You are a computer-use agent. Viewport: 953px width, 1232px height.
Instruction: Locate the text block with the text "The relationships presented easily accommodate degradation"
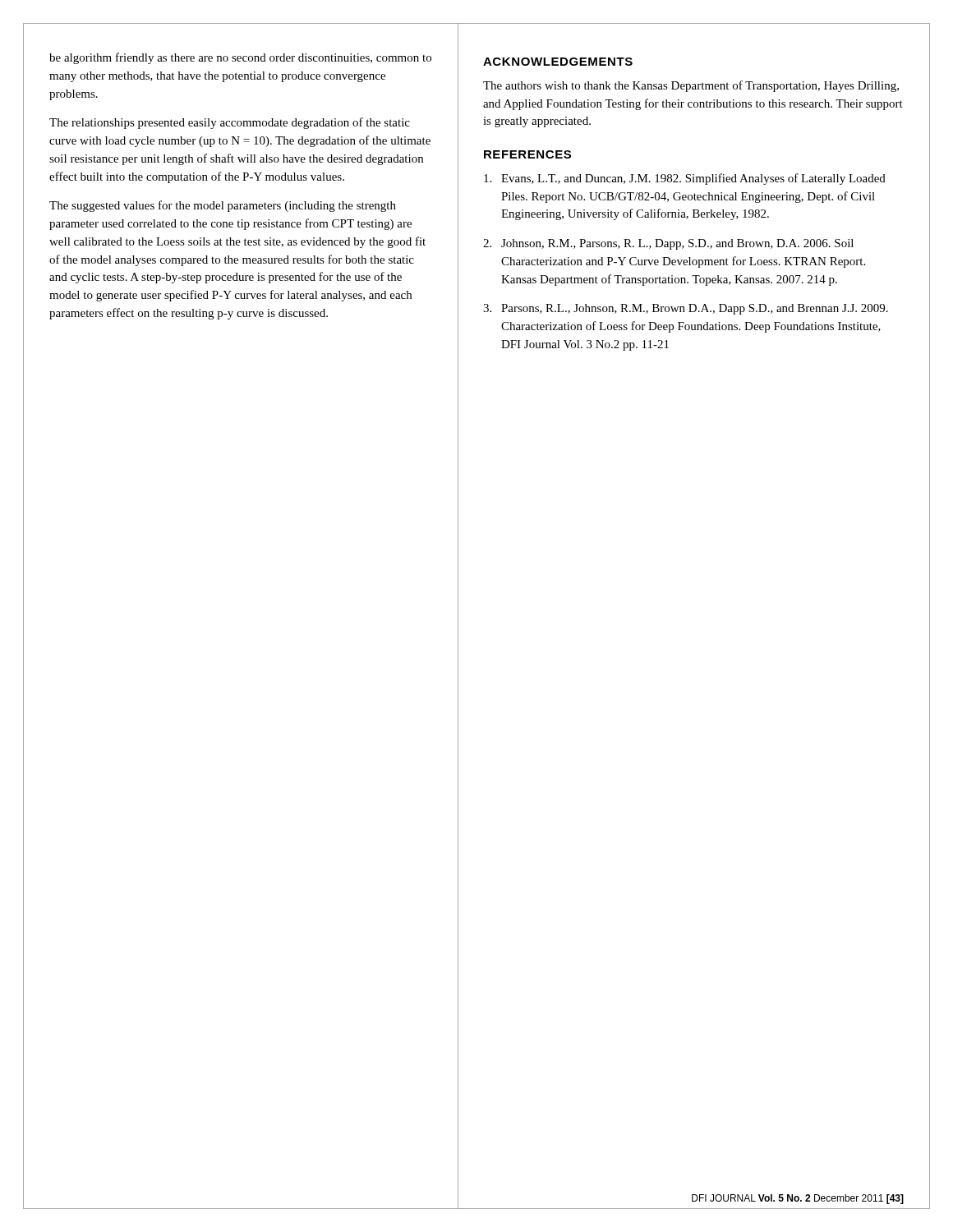(x=240, y=149)
